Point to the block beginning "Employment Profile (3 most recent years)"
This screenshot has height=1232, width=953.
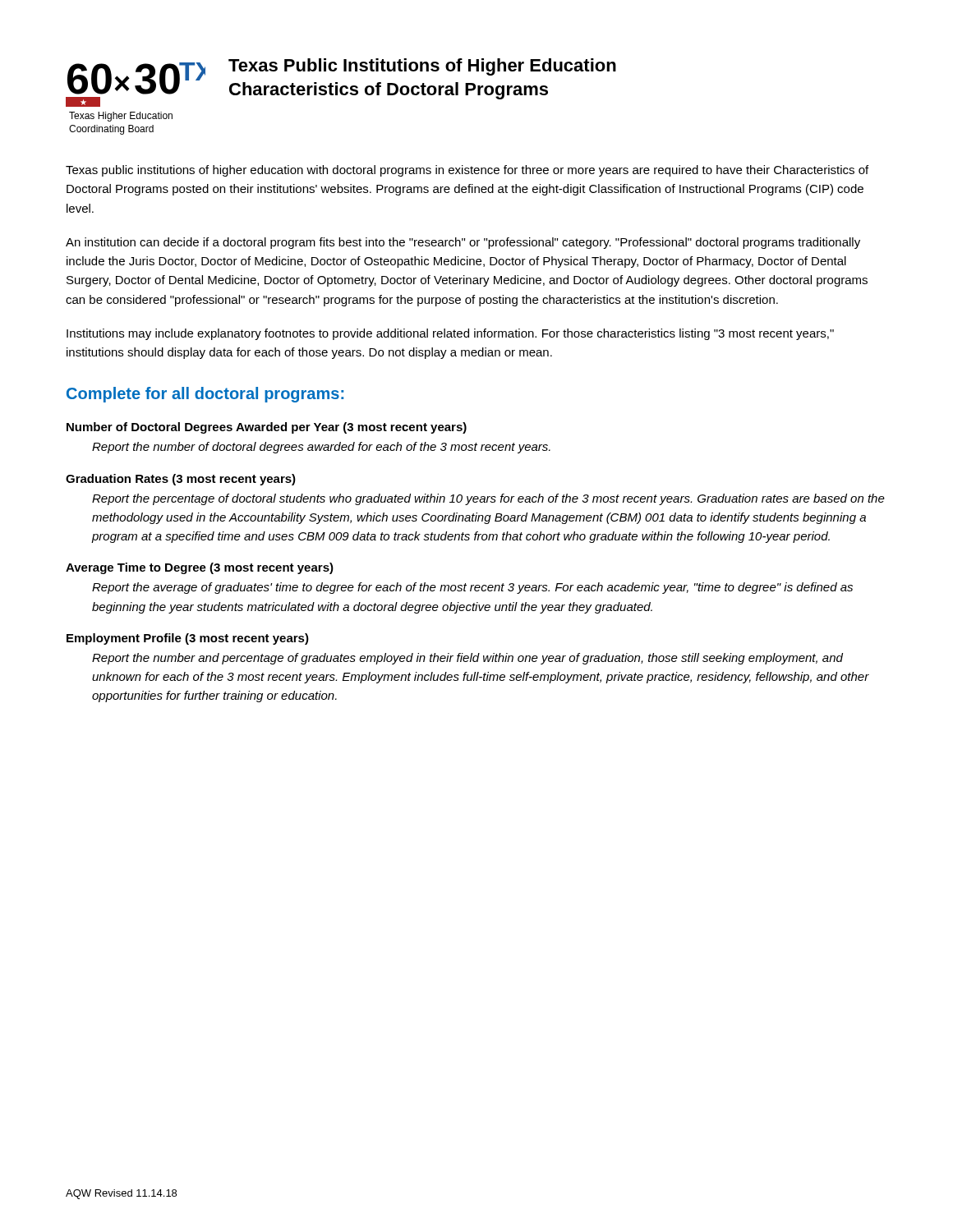tap(476, 668)
